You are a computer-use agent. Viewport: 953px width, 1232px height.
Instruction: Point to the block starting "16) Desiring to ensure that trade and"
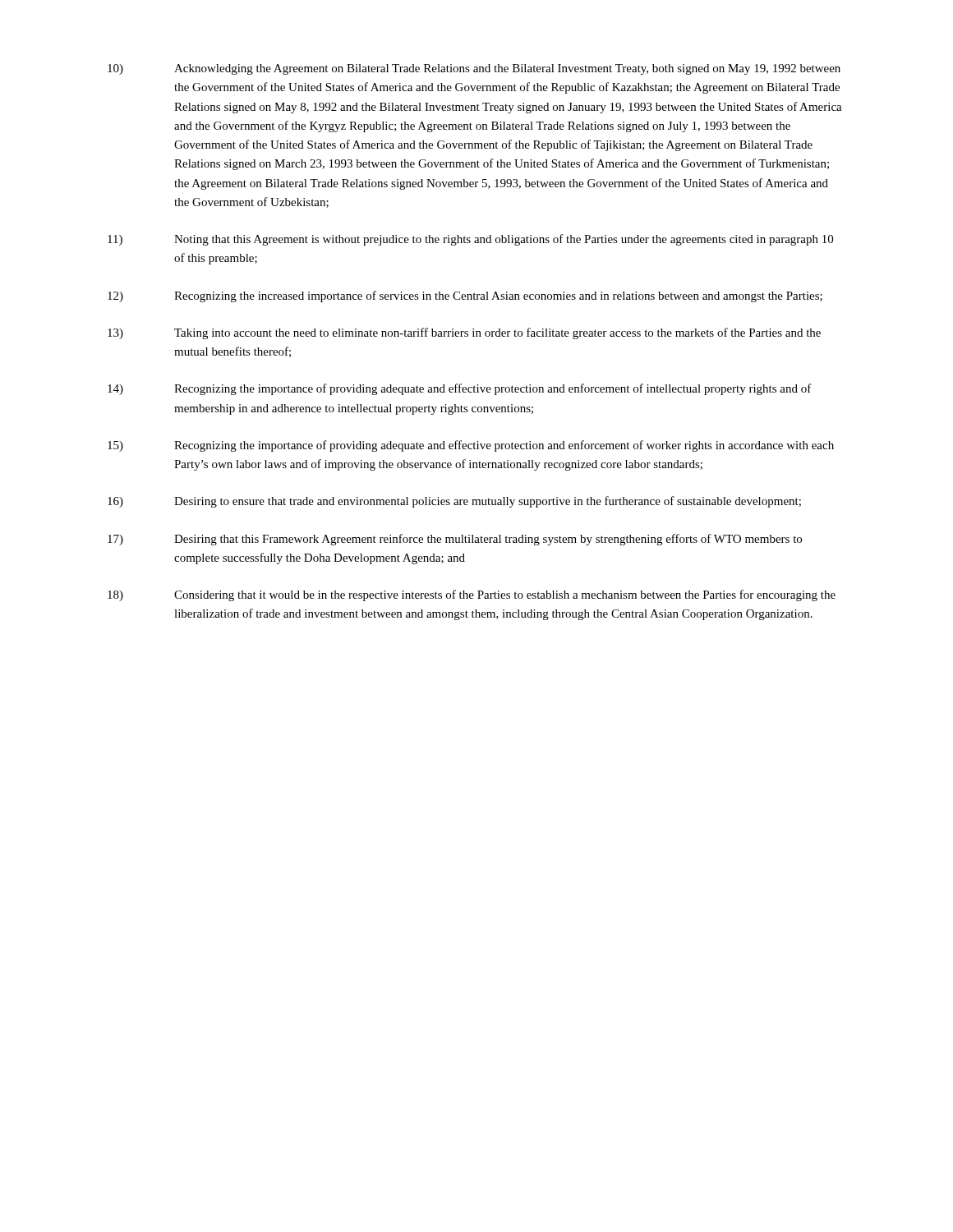coord(476,502)
